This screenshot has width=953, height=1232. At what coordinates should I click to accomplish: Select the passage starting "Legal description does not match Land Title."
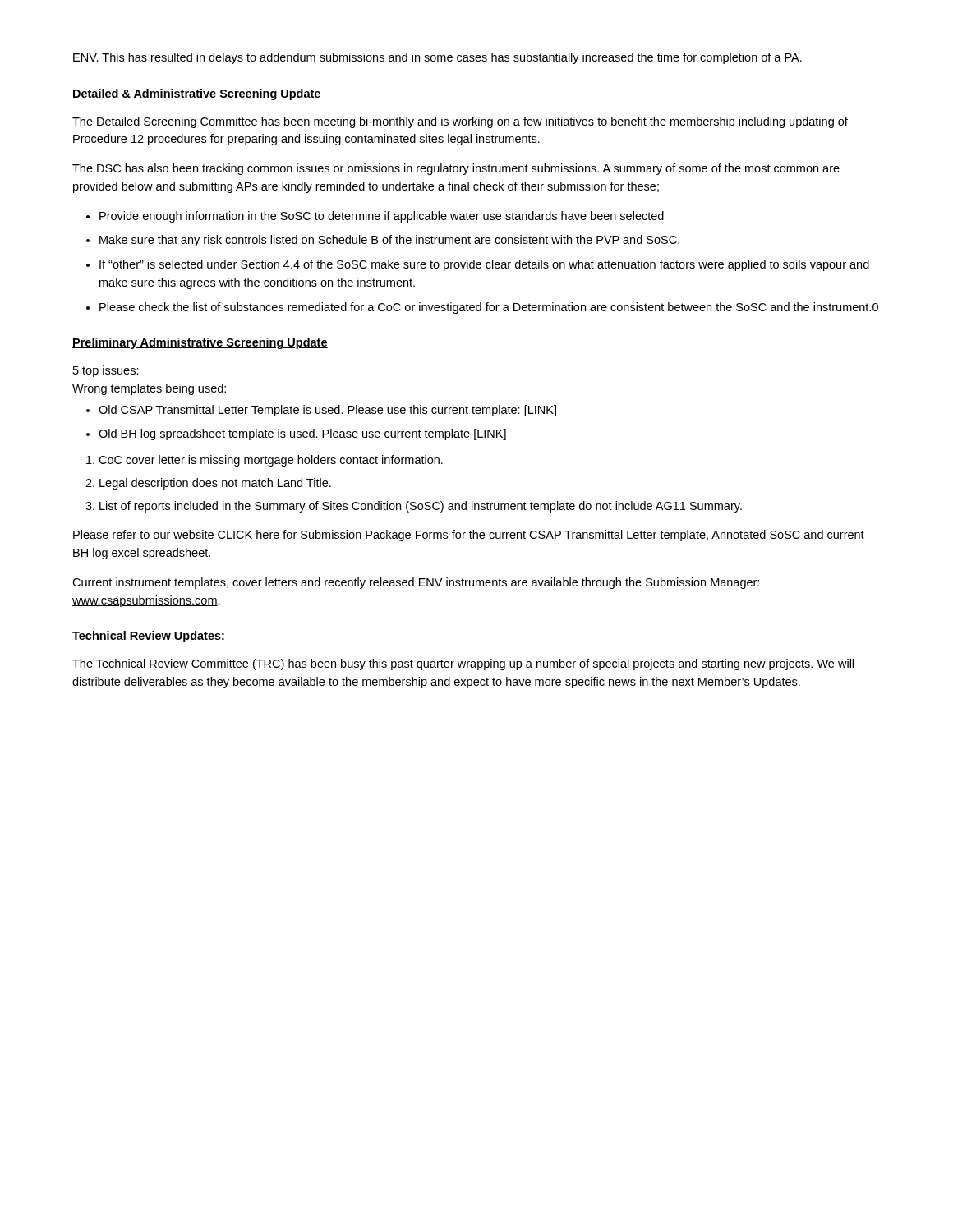[x=215, y=484]
